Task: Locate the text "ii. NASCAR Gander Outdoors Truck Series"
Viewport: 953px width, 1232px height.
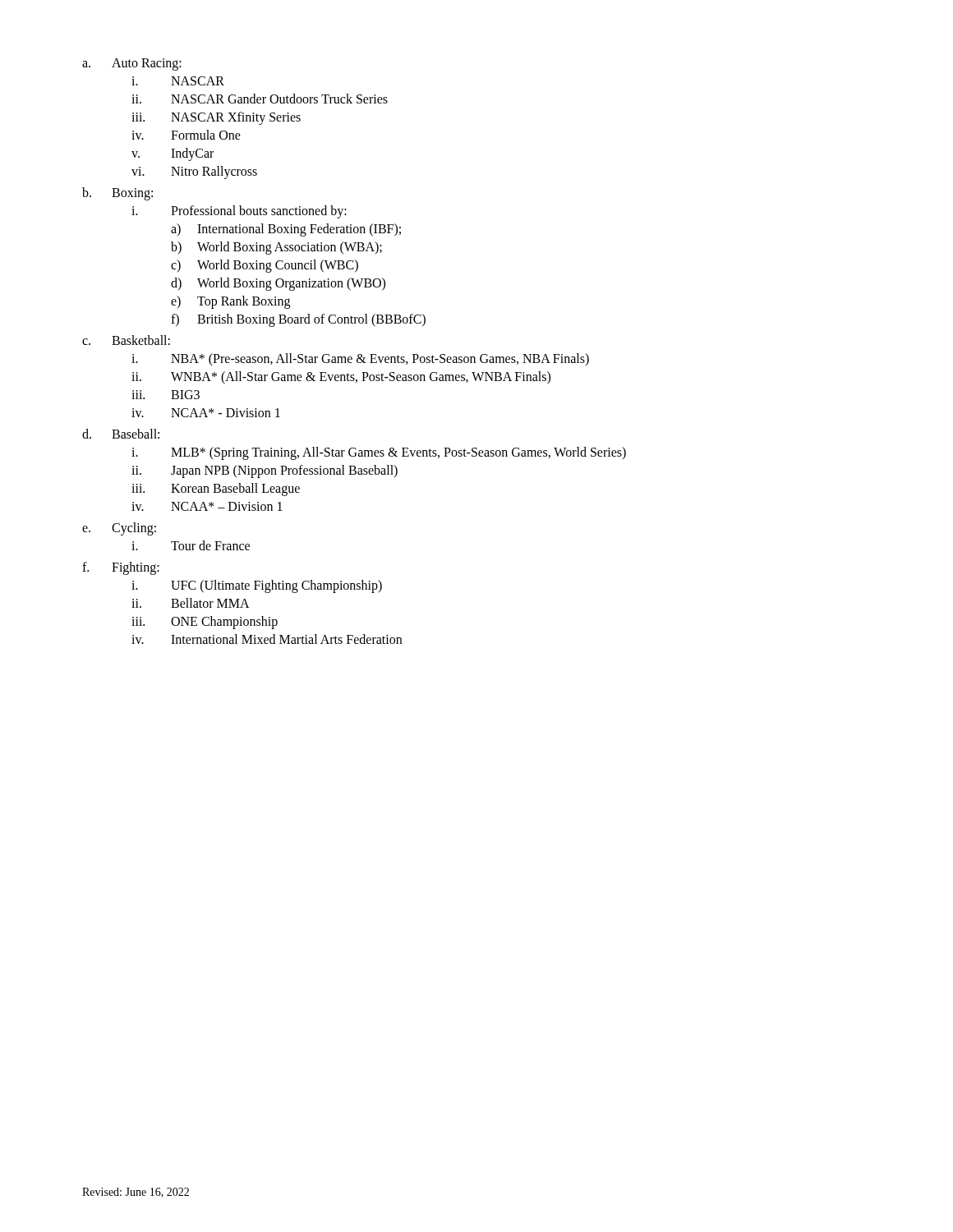Action: (x=260, y=99)
